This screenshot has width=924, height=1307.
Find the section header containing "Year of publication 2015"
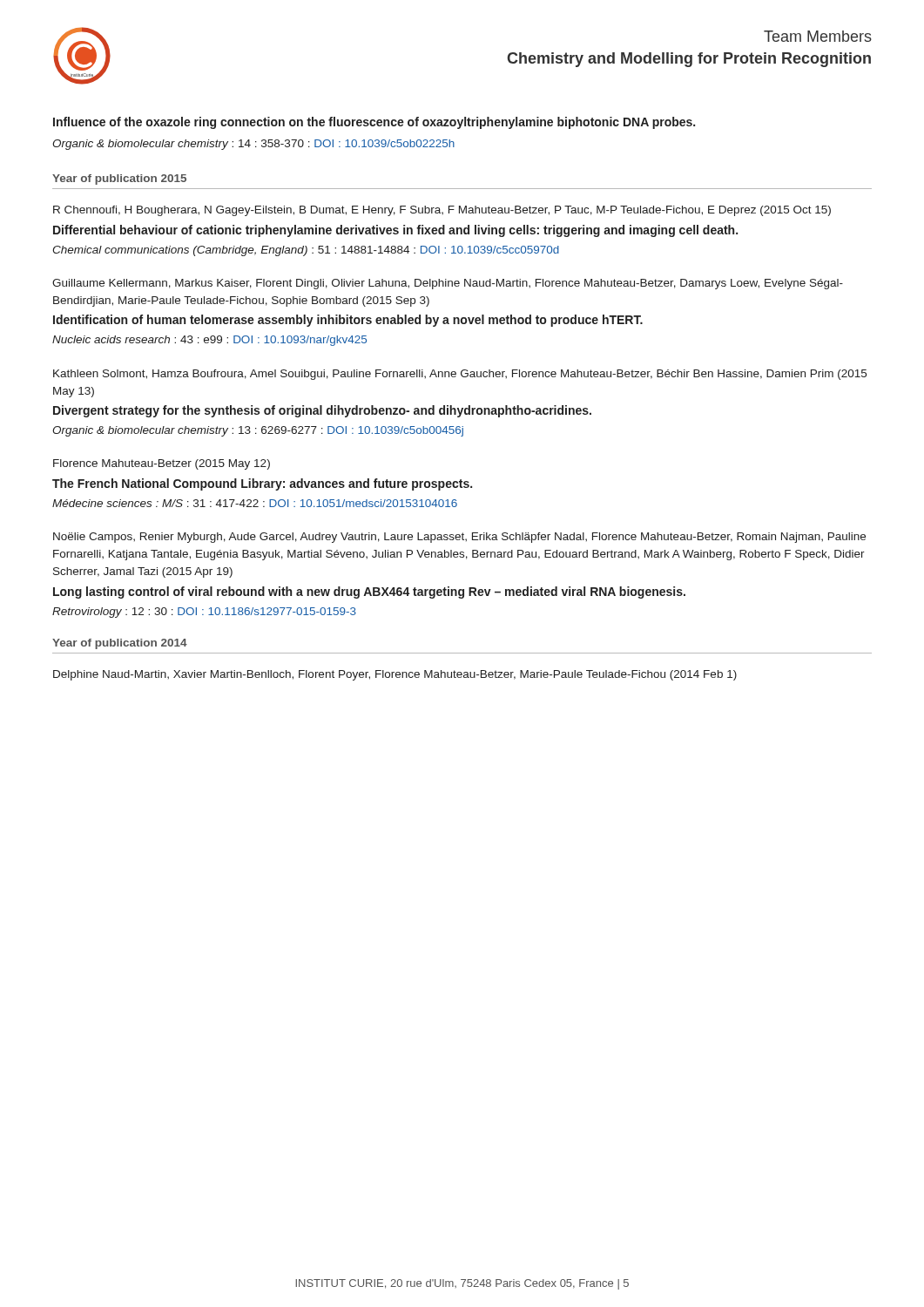[120, 178]
